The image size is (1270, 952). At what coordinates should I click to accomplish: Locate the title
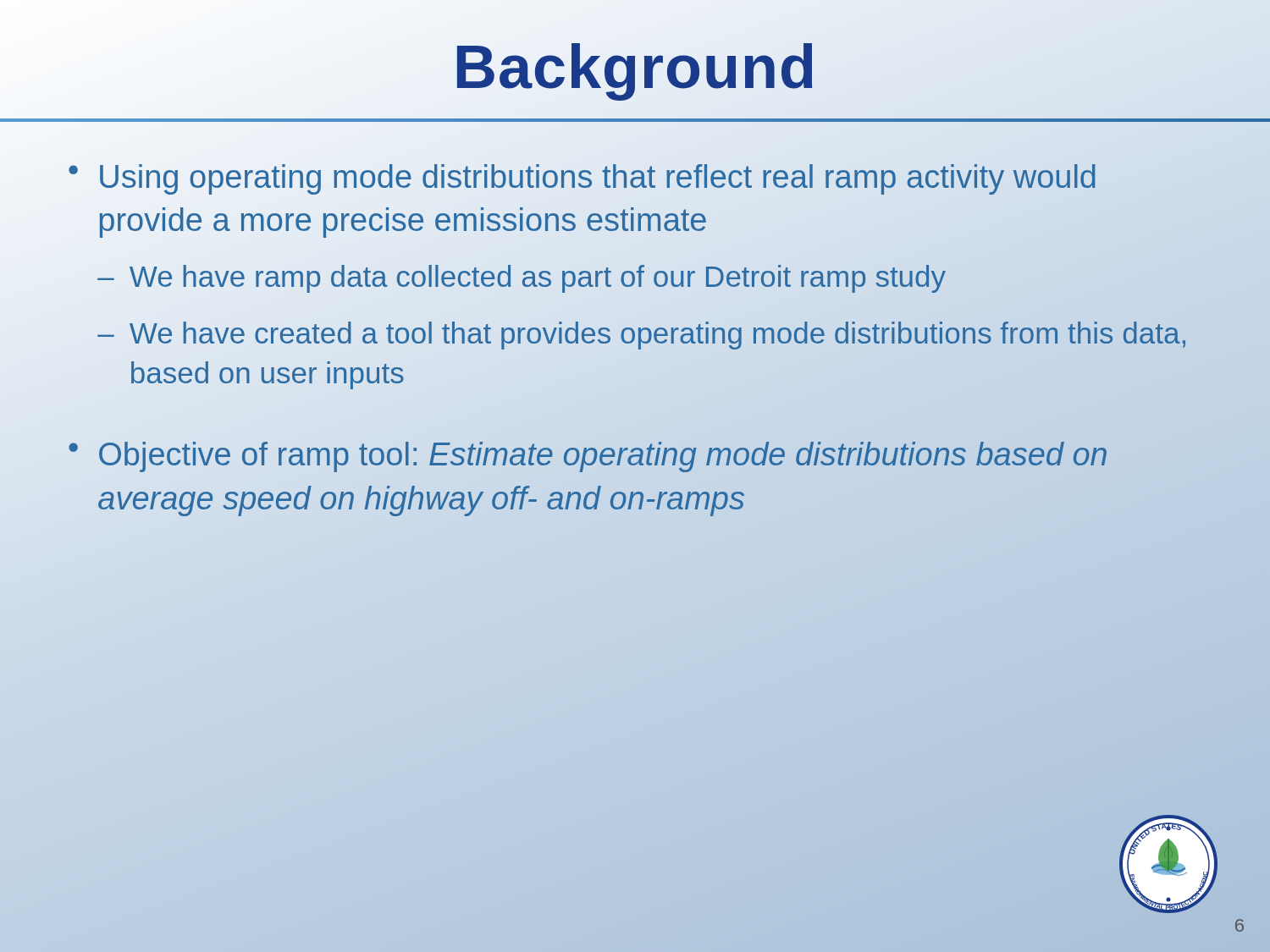(635, 67)
